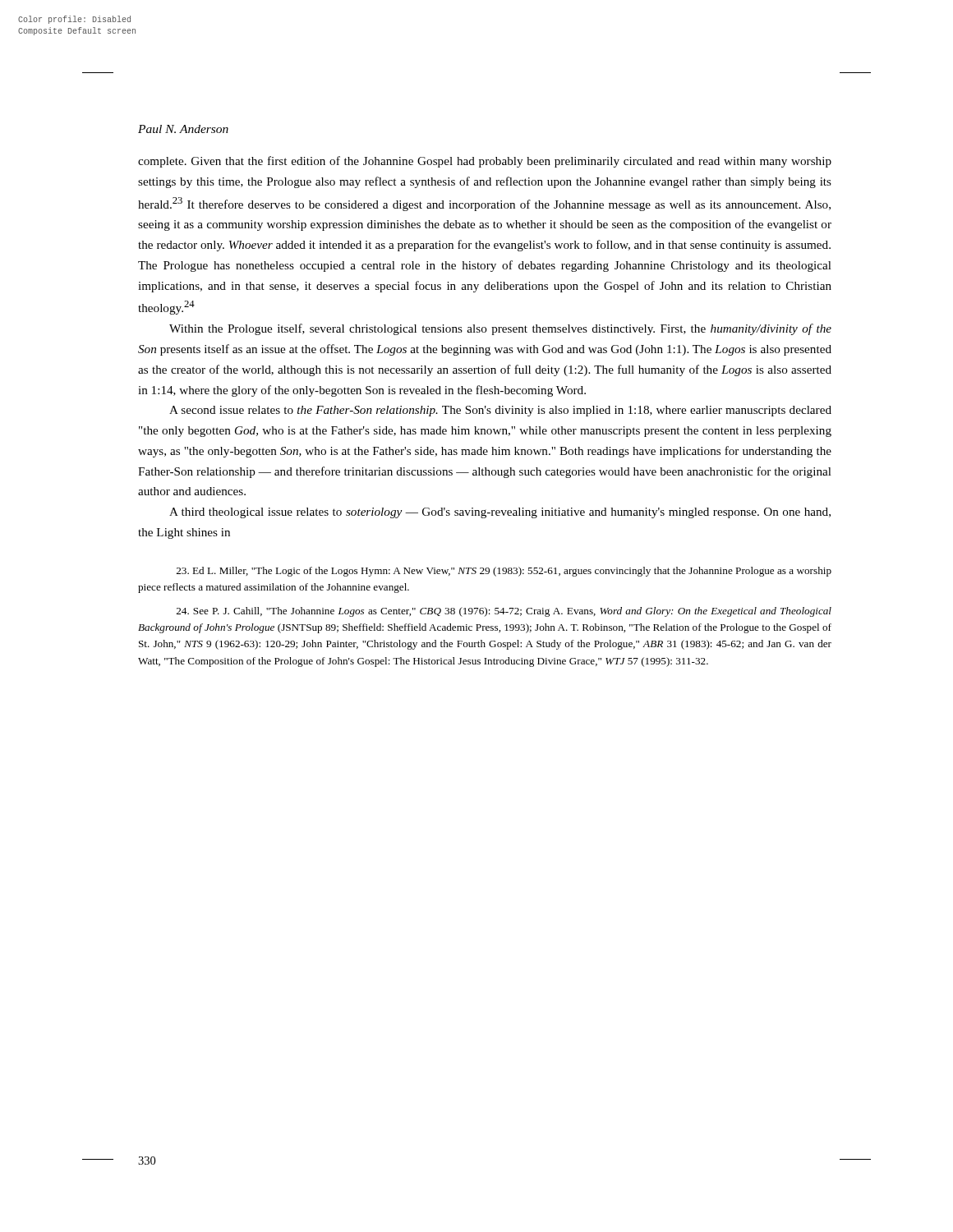
Task: Locate the text starting "Paul N. Anderson"
Action: click(183, 129)
